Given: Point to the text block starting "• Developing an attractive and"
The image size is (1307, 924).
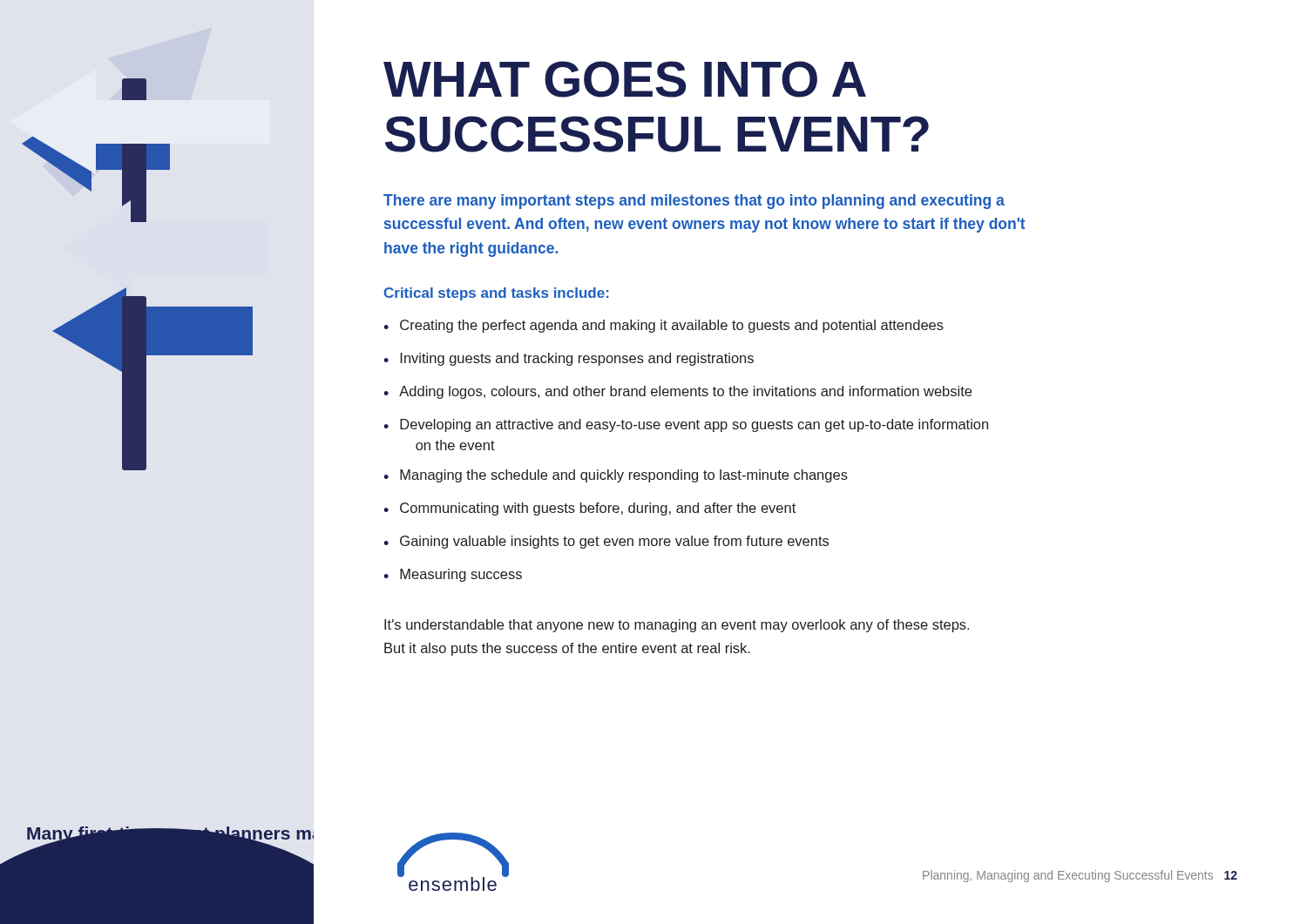Looking at the screenshot, I should pos(686,435).
